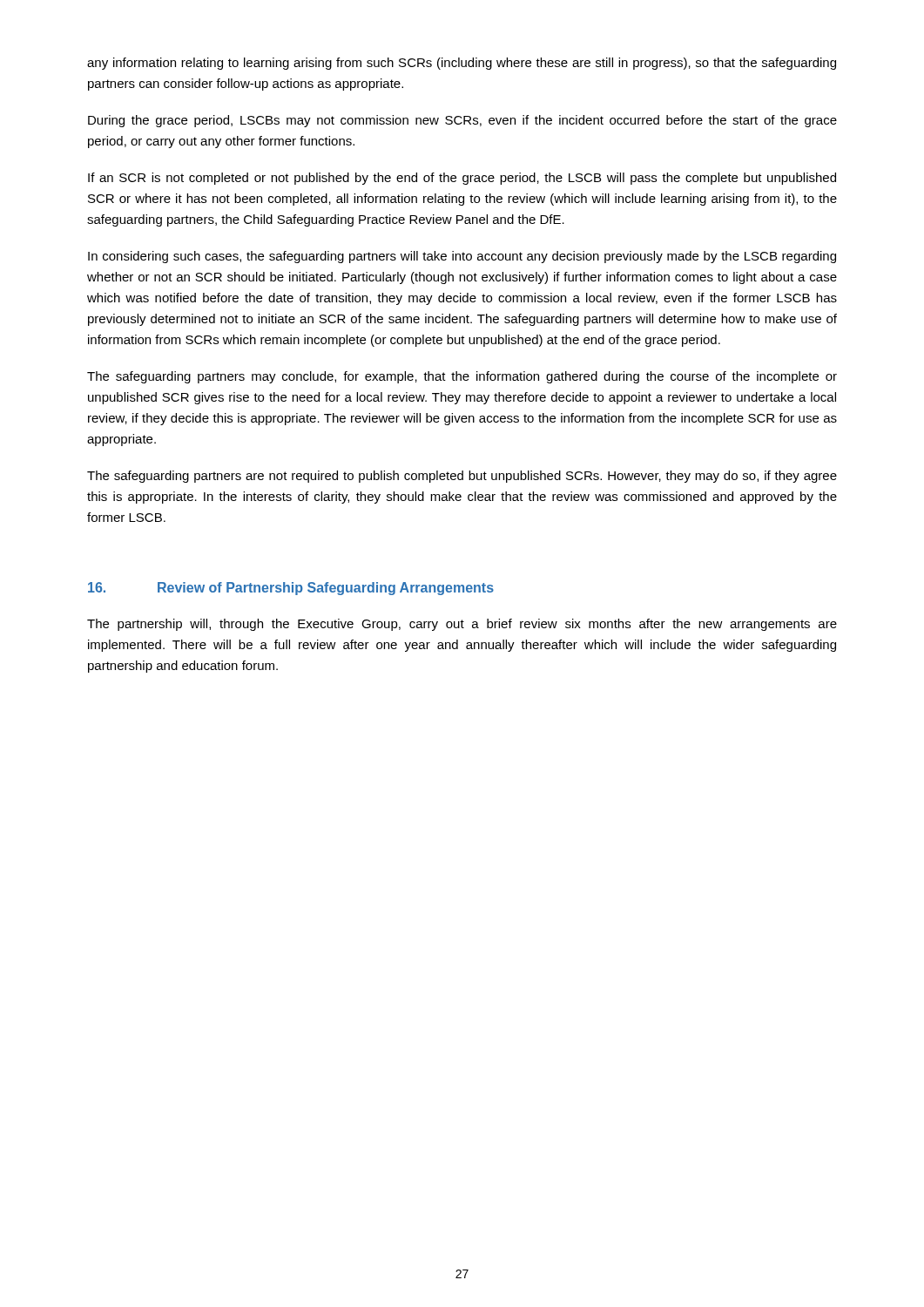
Task: Click on the text block that says "The safeguarding partners may conclude, for example,"
Action: pyautogui.click(x=462, y=407)
